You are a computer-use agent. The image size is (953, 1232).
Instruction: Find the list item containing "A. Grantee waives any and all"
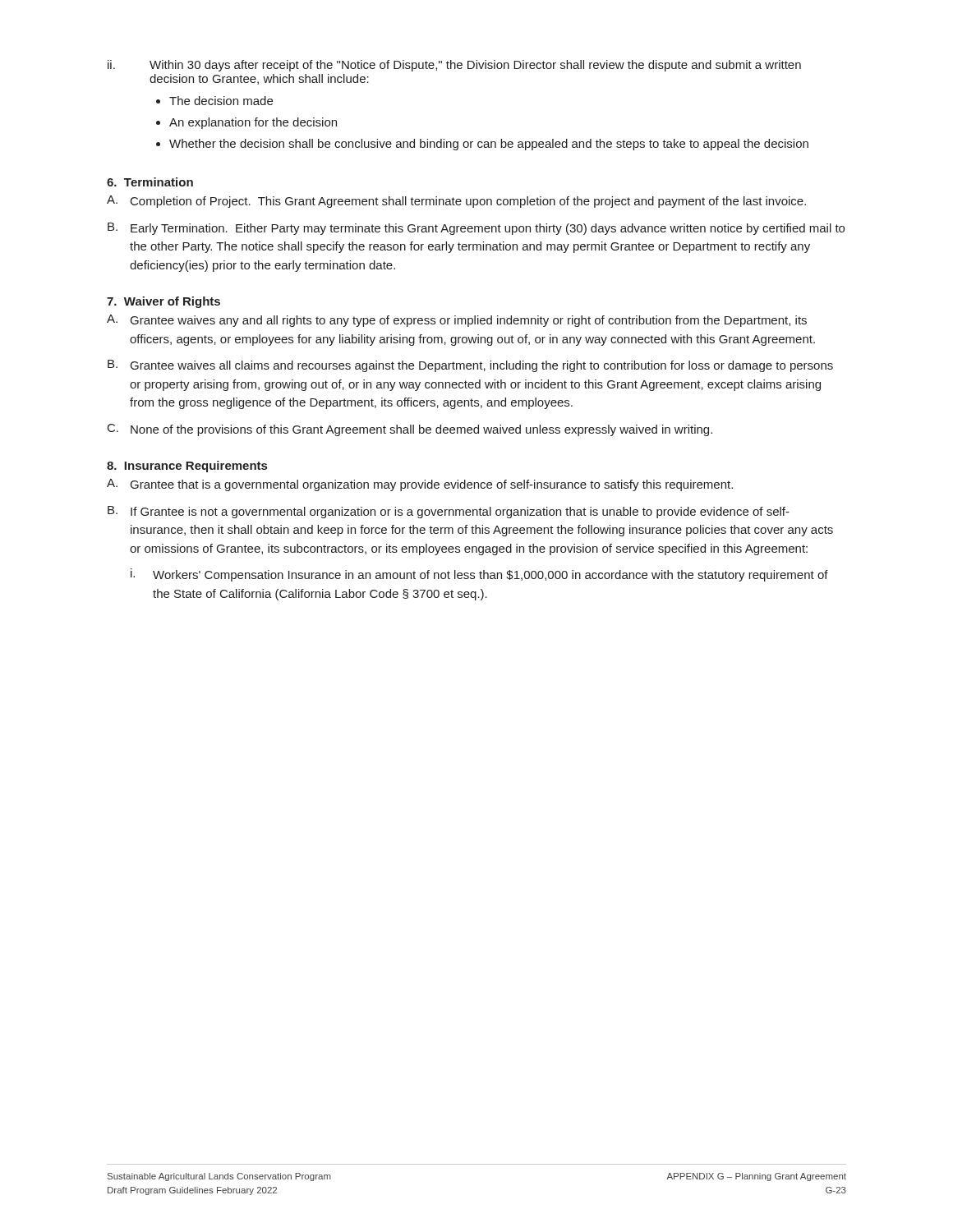(476, 330)
